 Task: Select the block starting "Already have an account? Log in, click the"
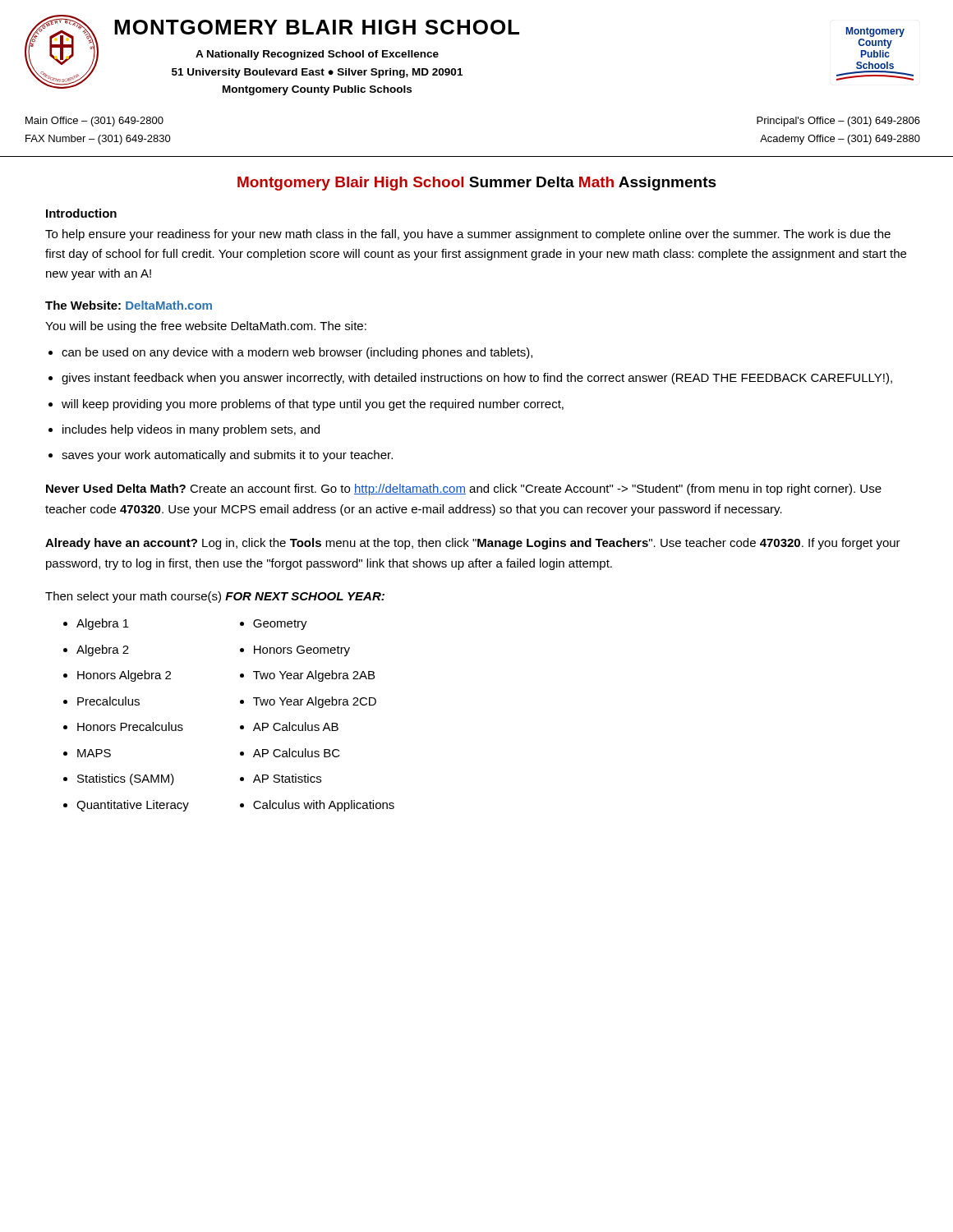point(473,553)
